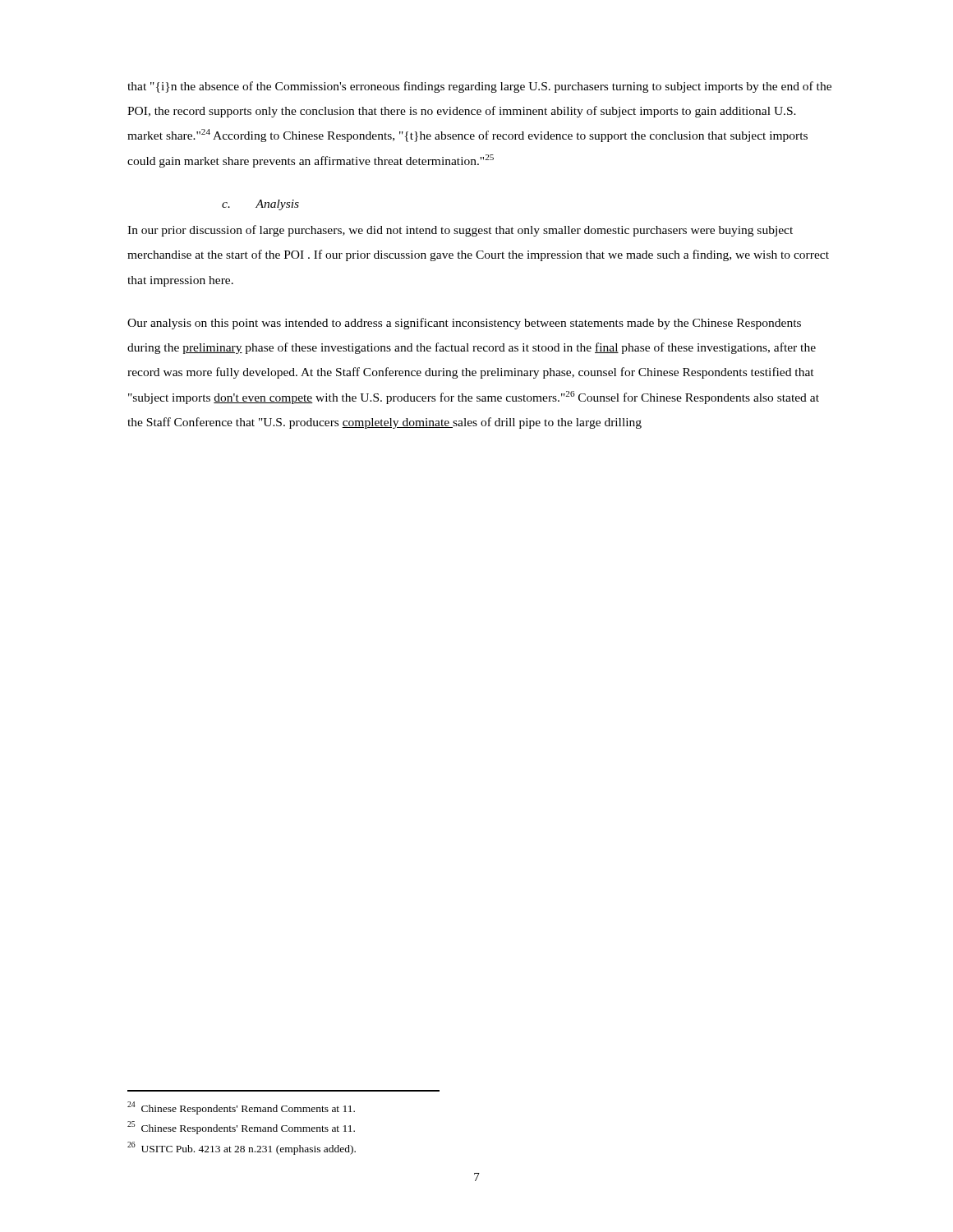Click on the element starting "25 Chinese Respondents' Remand Comments"
This screenshot has width=953, height=1232.
coord(241,1127)
